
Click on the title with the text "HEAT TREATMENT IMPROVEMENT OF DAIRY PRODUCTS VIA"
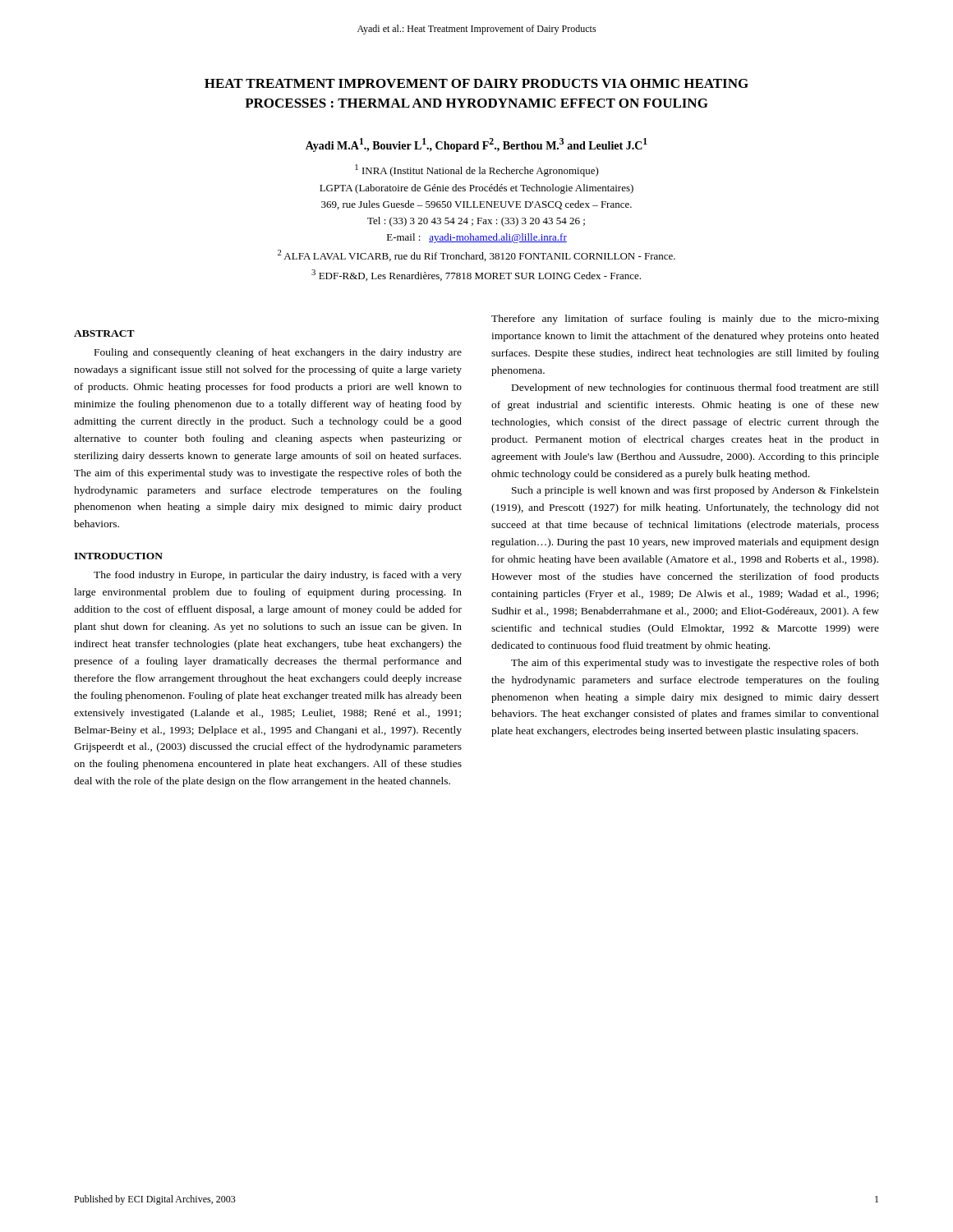(476, 93)
